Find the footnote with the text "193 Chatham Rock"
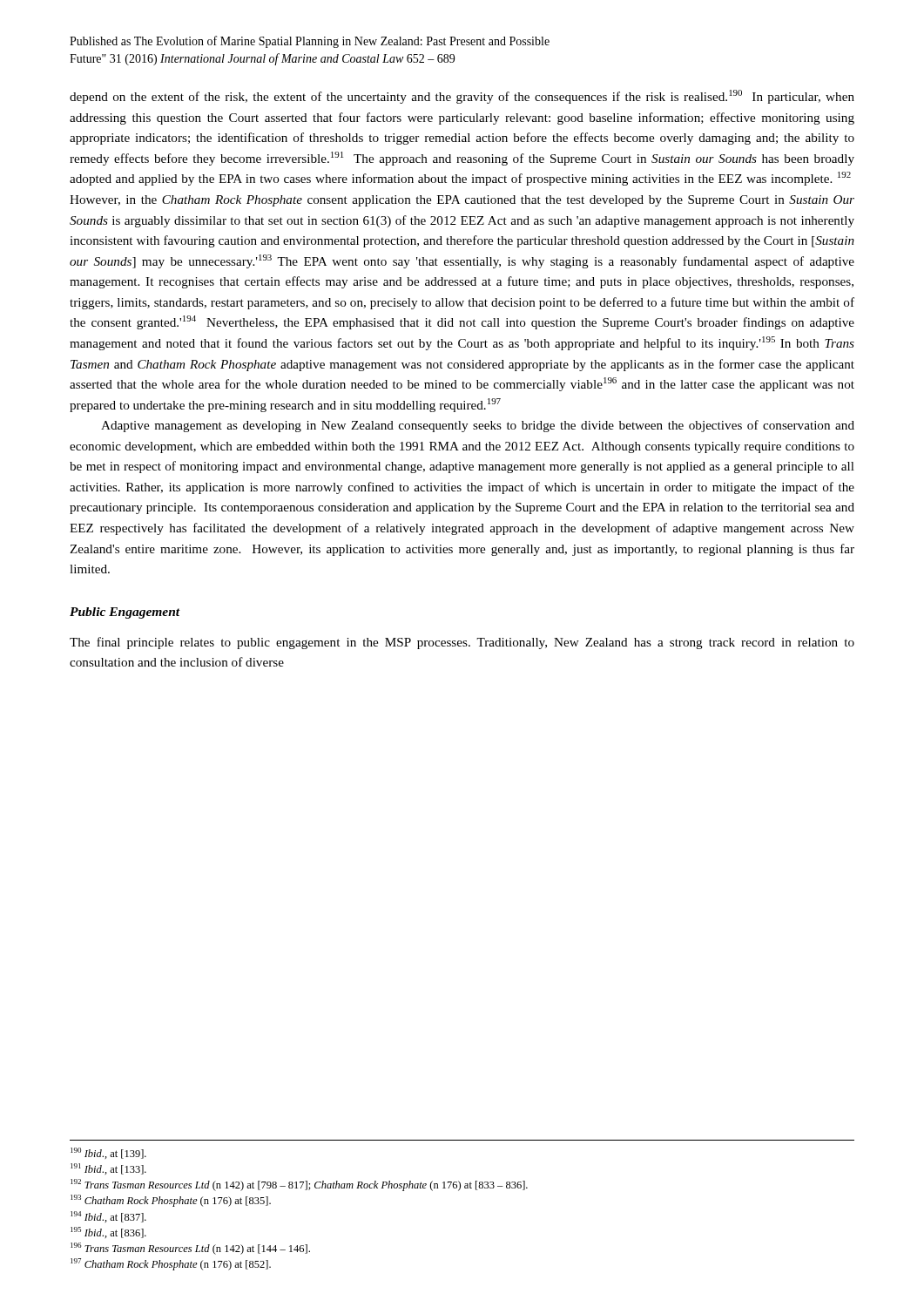The height and width of the screenshot is (1307, 924). [170, 1200]
